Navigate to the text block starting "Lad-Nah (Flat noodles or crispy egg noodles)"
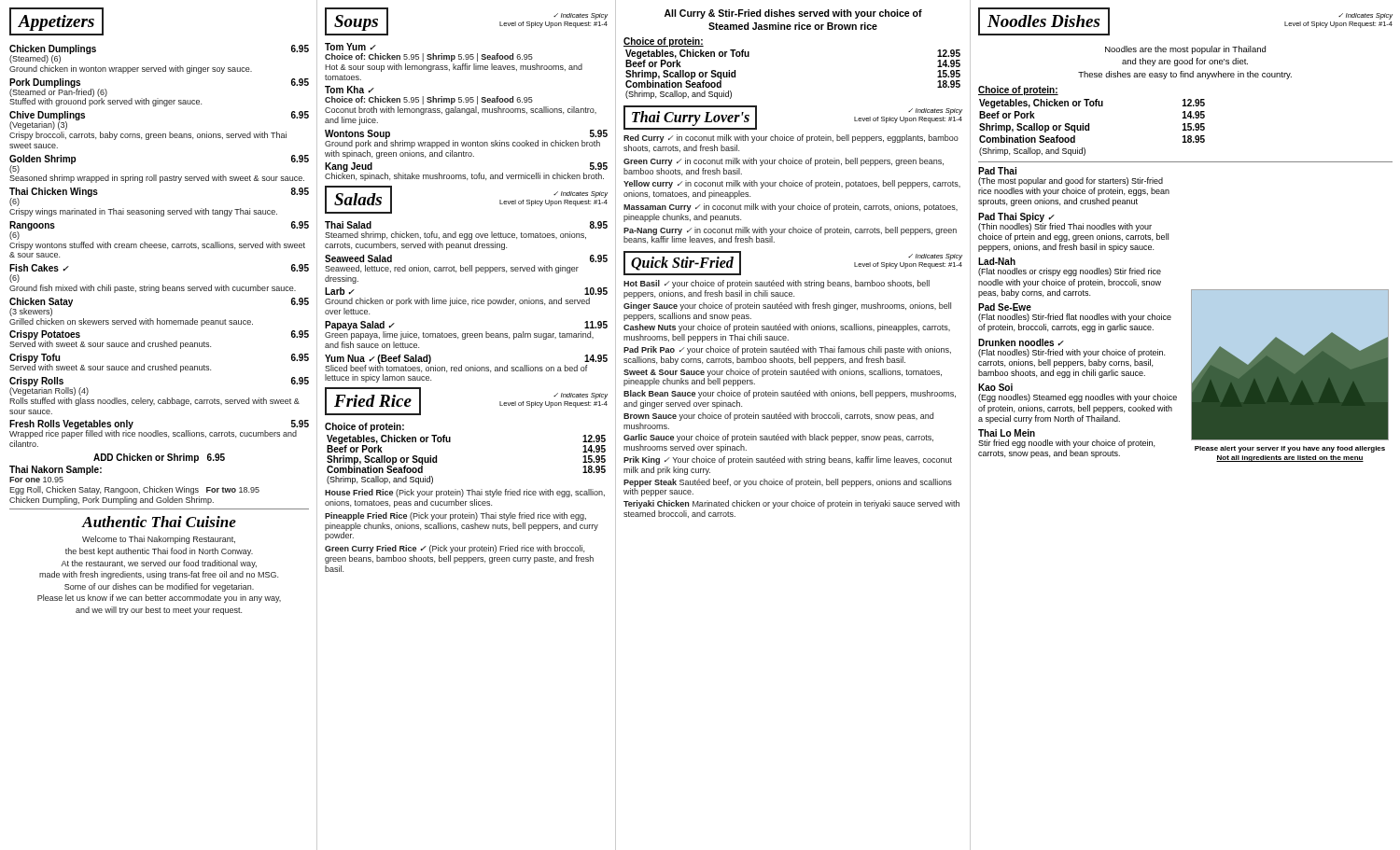1400x850 pixels. (x=1078, y=278)
